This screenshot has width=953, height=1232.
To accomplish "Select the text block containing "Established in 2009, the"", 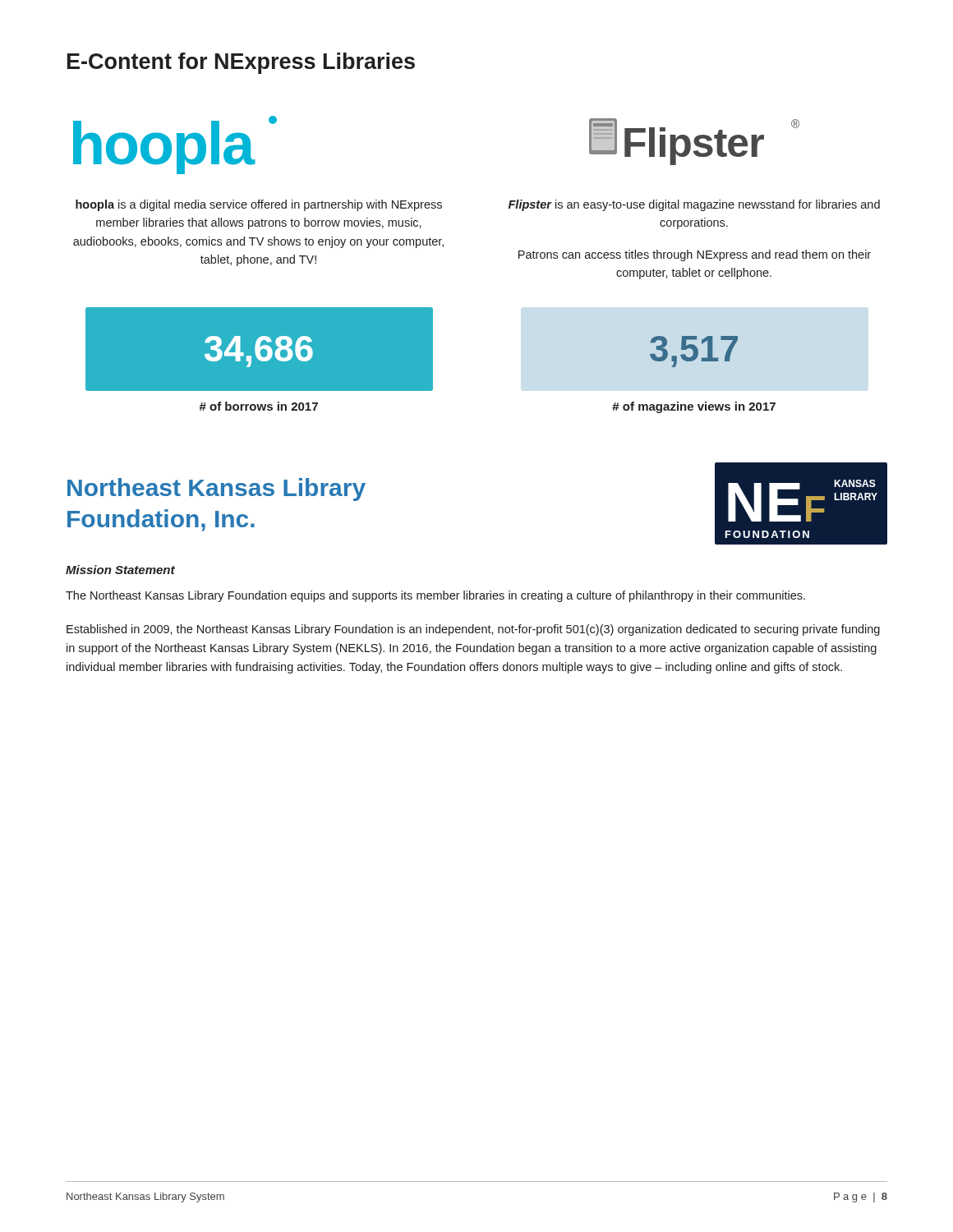I will click(x=473, y=648).
